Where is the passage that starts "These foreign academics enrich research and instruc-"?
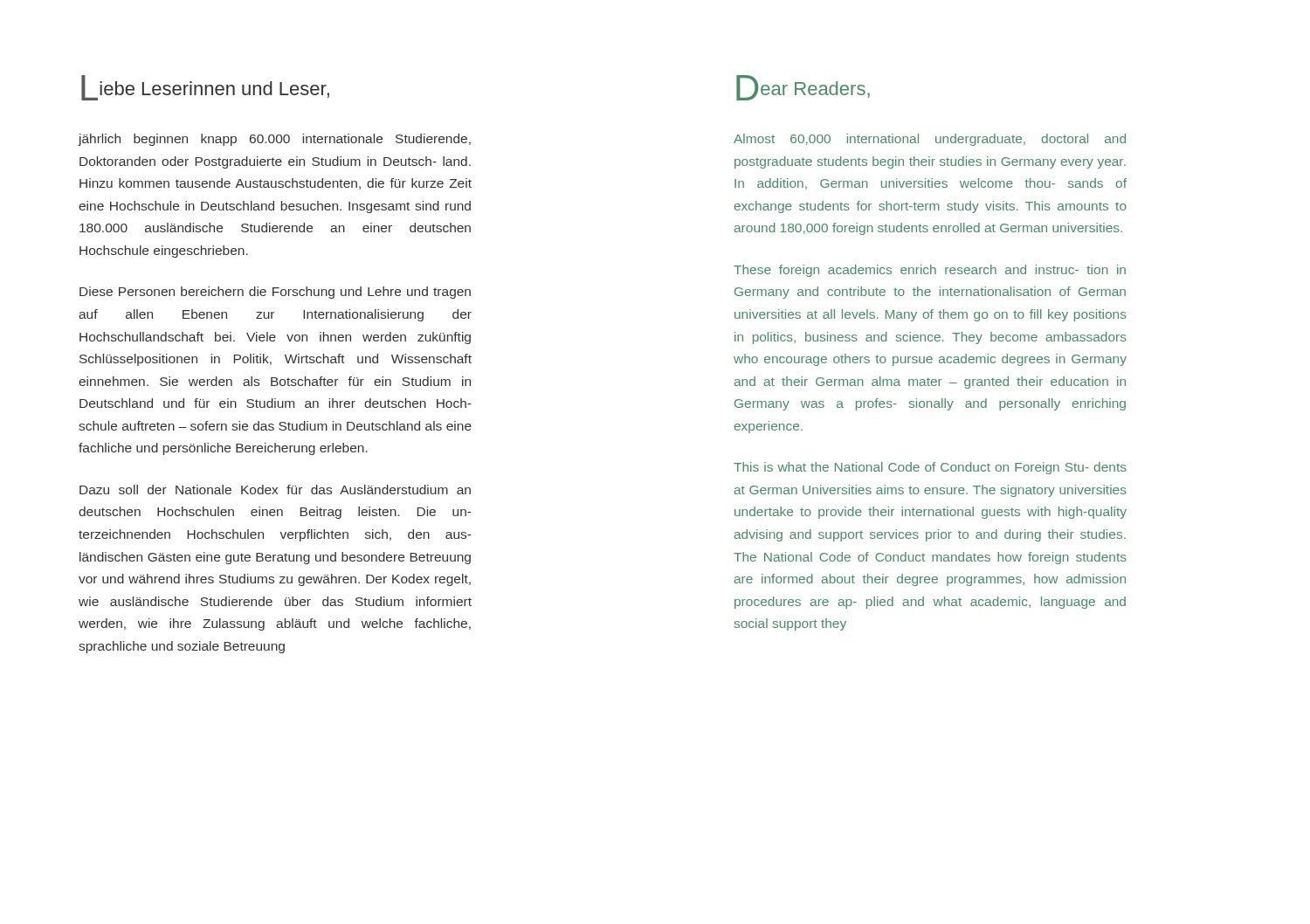The image size is (1310, 924). point(930,347)
